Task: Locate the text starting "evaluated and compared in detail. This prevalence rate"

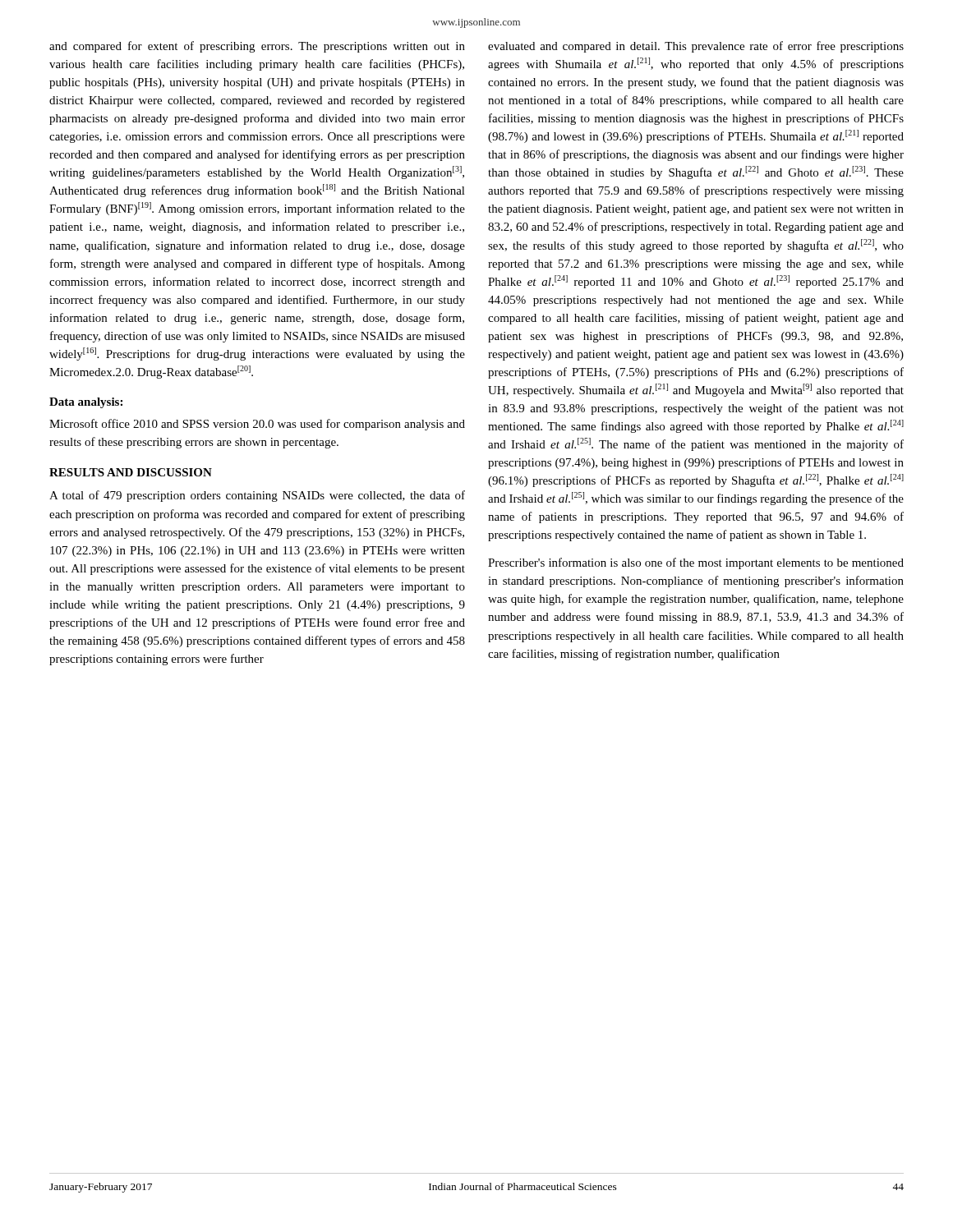Action: (x=696, y=350)
